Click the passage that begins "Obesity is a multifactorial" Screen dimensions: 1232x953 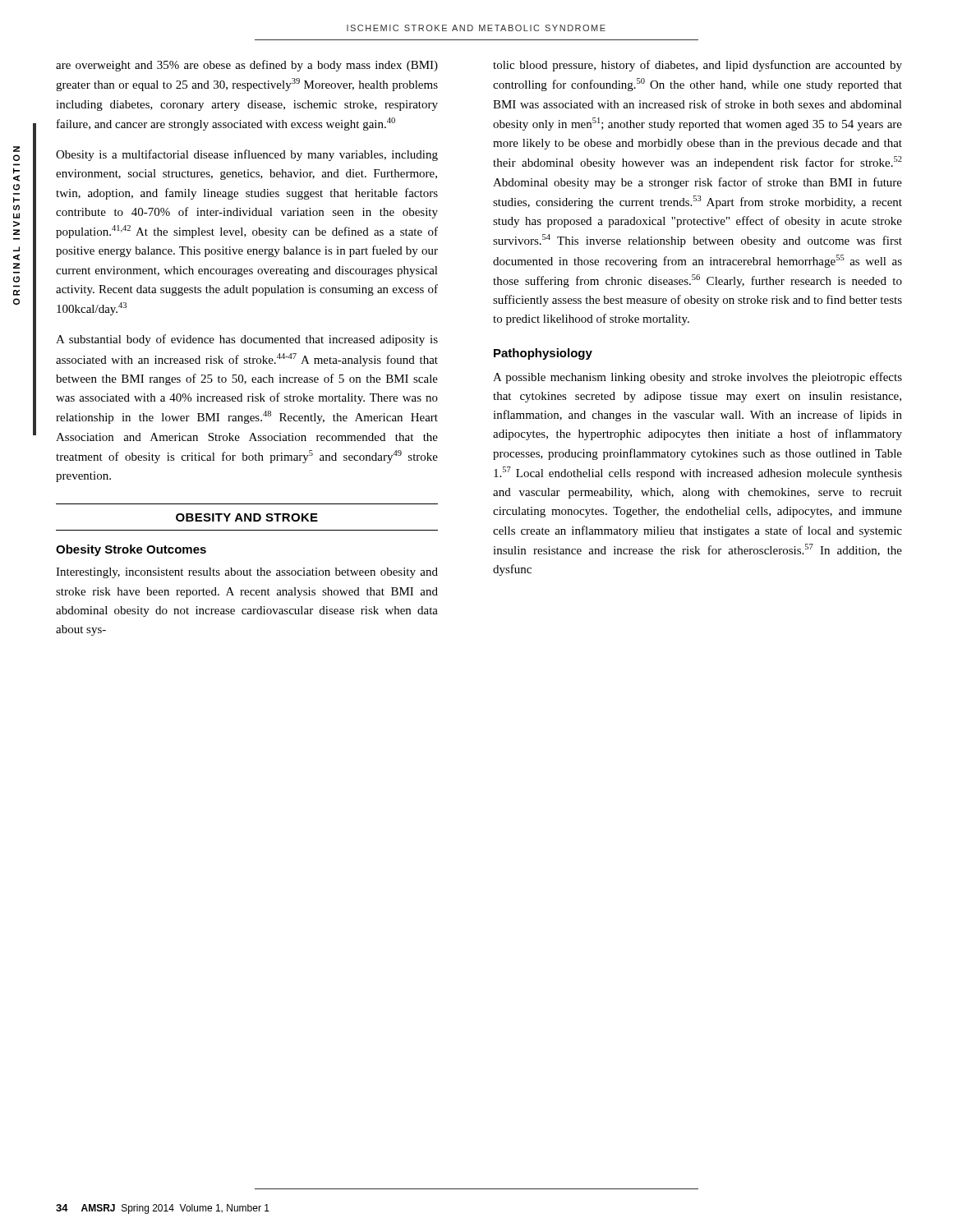(247, 232)
